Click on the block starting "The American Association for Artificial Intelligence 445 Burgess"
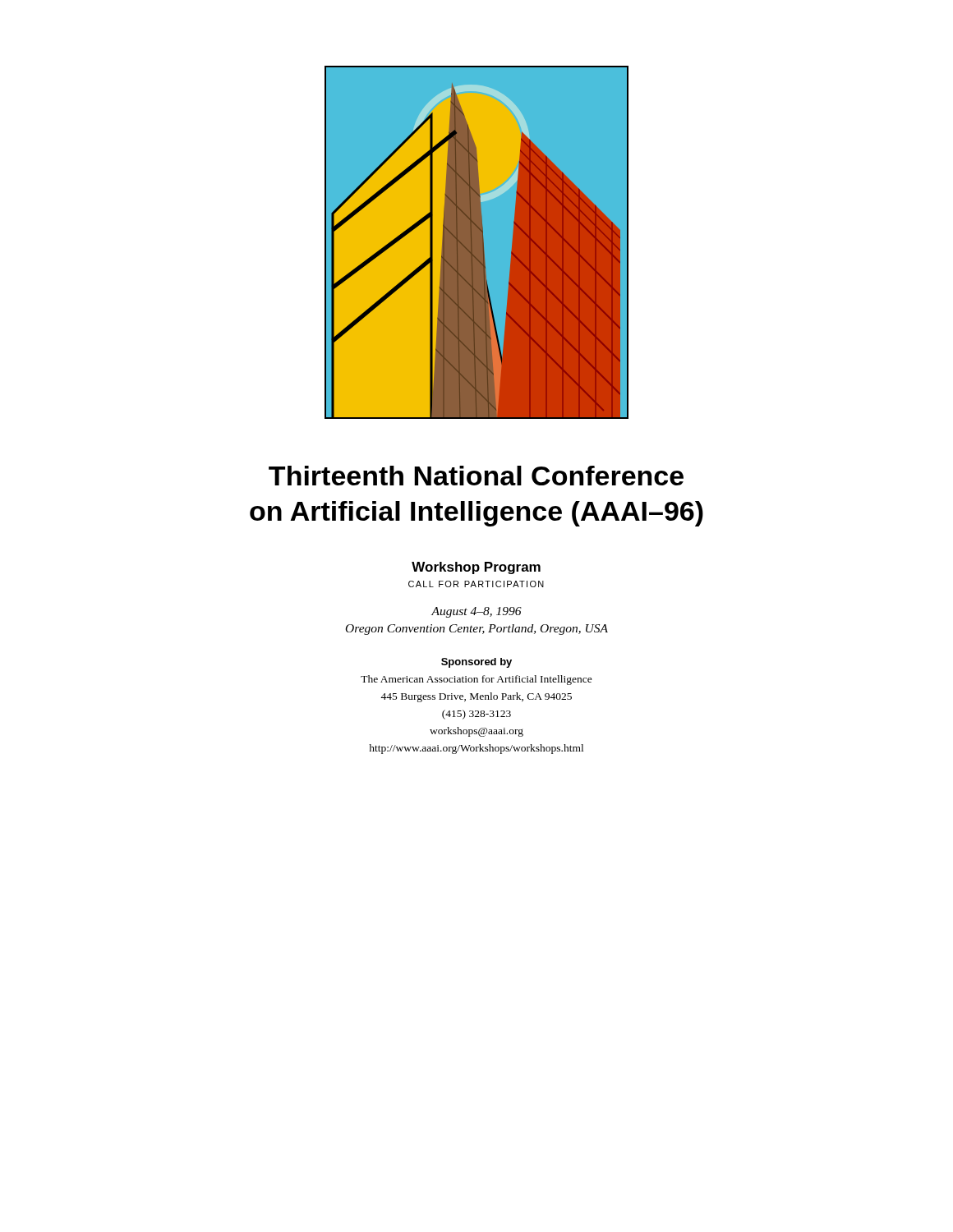The image size is (953, 1232). click(476, 713)
